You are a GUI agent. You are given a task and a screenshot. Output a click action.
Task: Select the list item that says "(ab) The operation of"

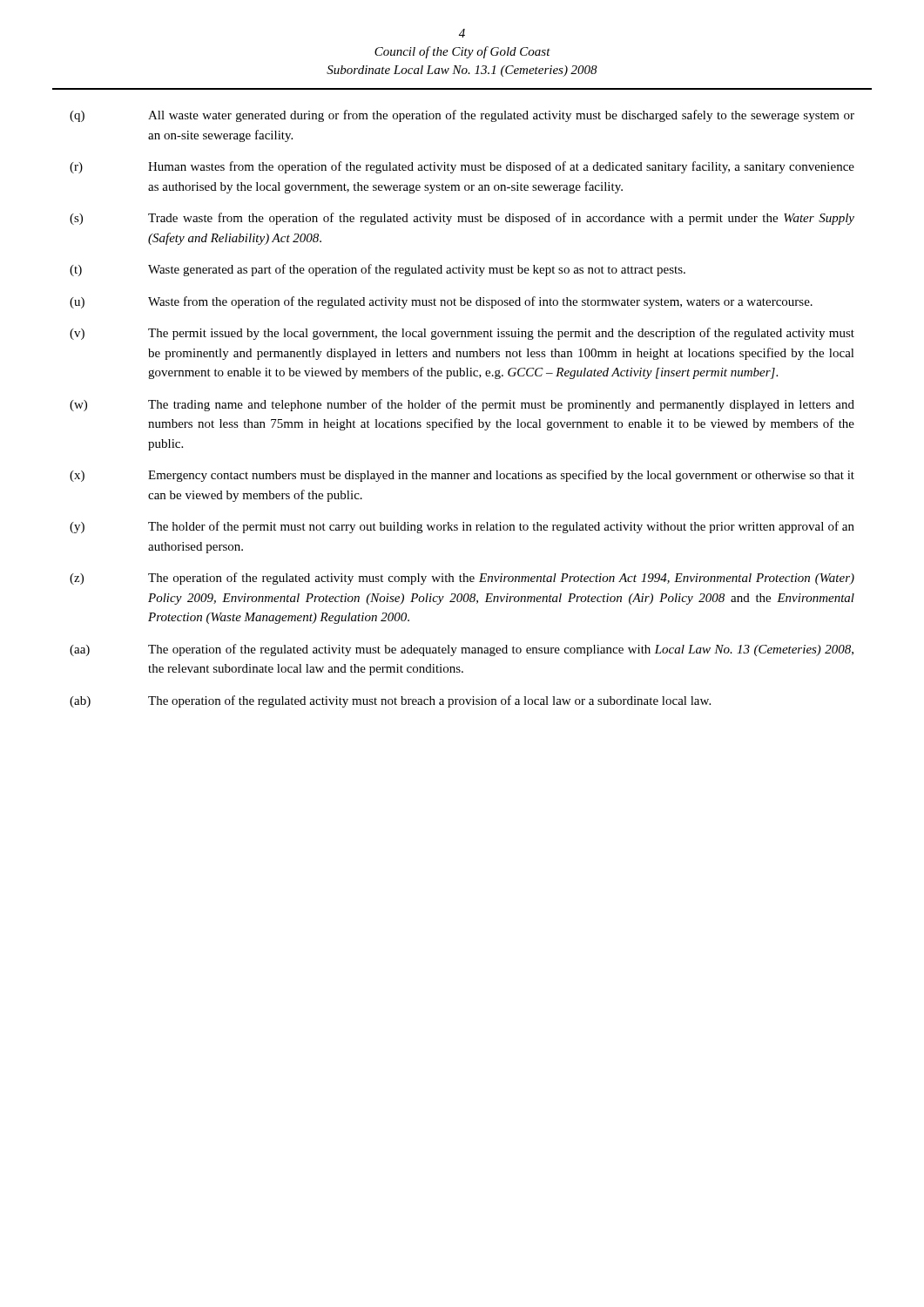(462, 700)
